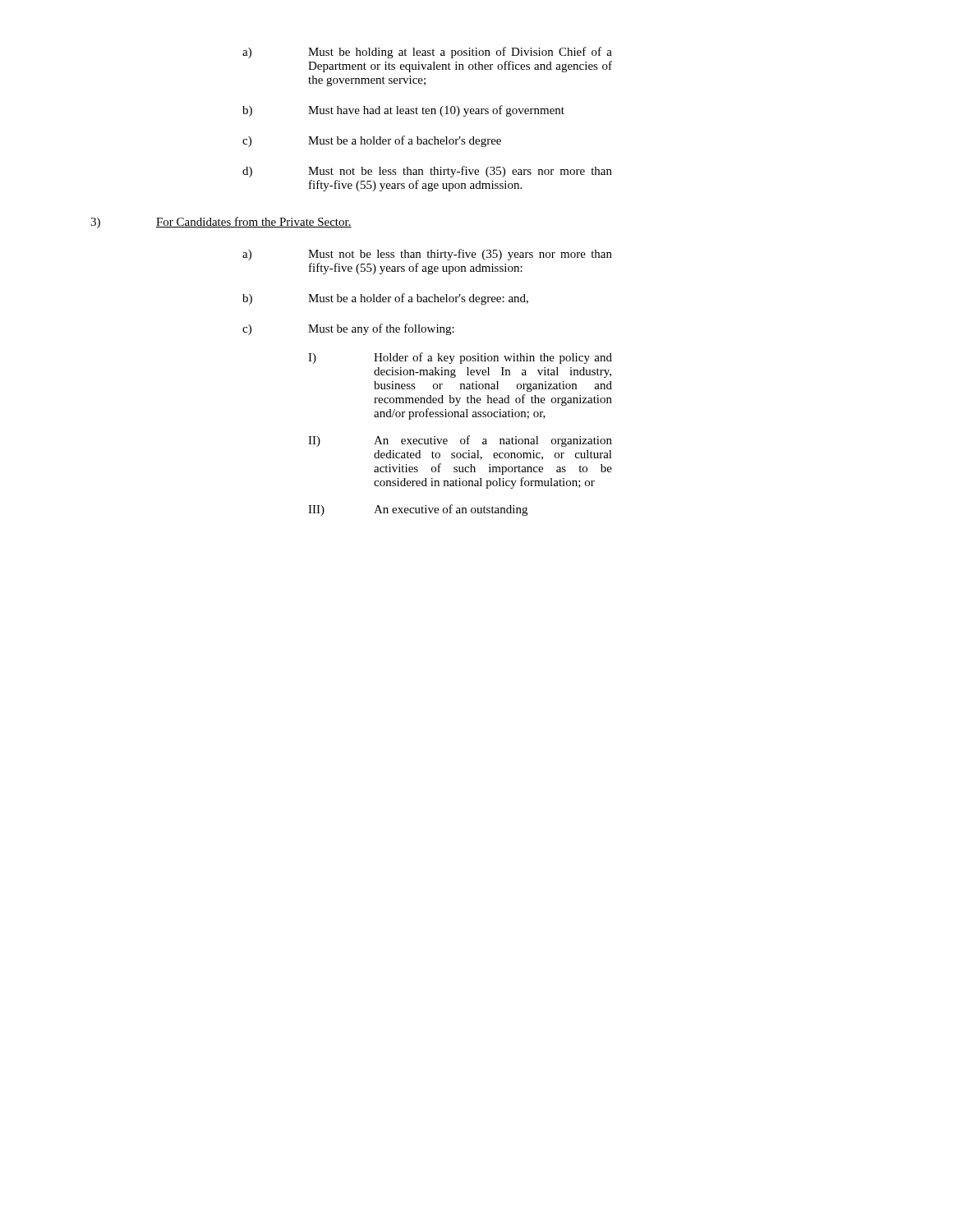
Task: Find the region starting "a) Must not be less"
Action: pos(427,261)
